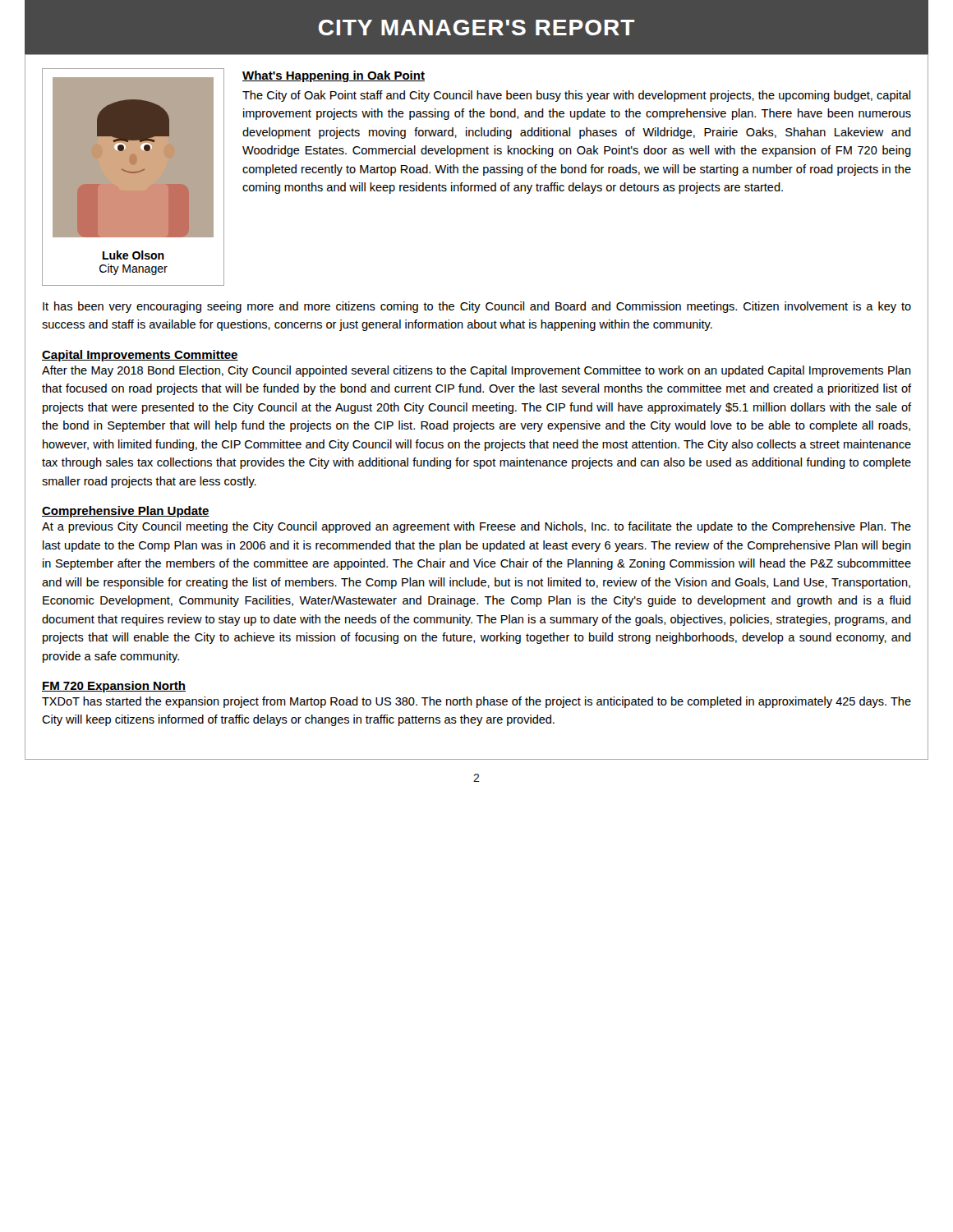Locate the region starting "TXDoT has started the"
This screenshot has height=1232, width=953.
coord(476,711)
